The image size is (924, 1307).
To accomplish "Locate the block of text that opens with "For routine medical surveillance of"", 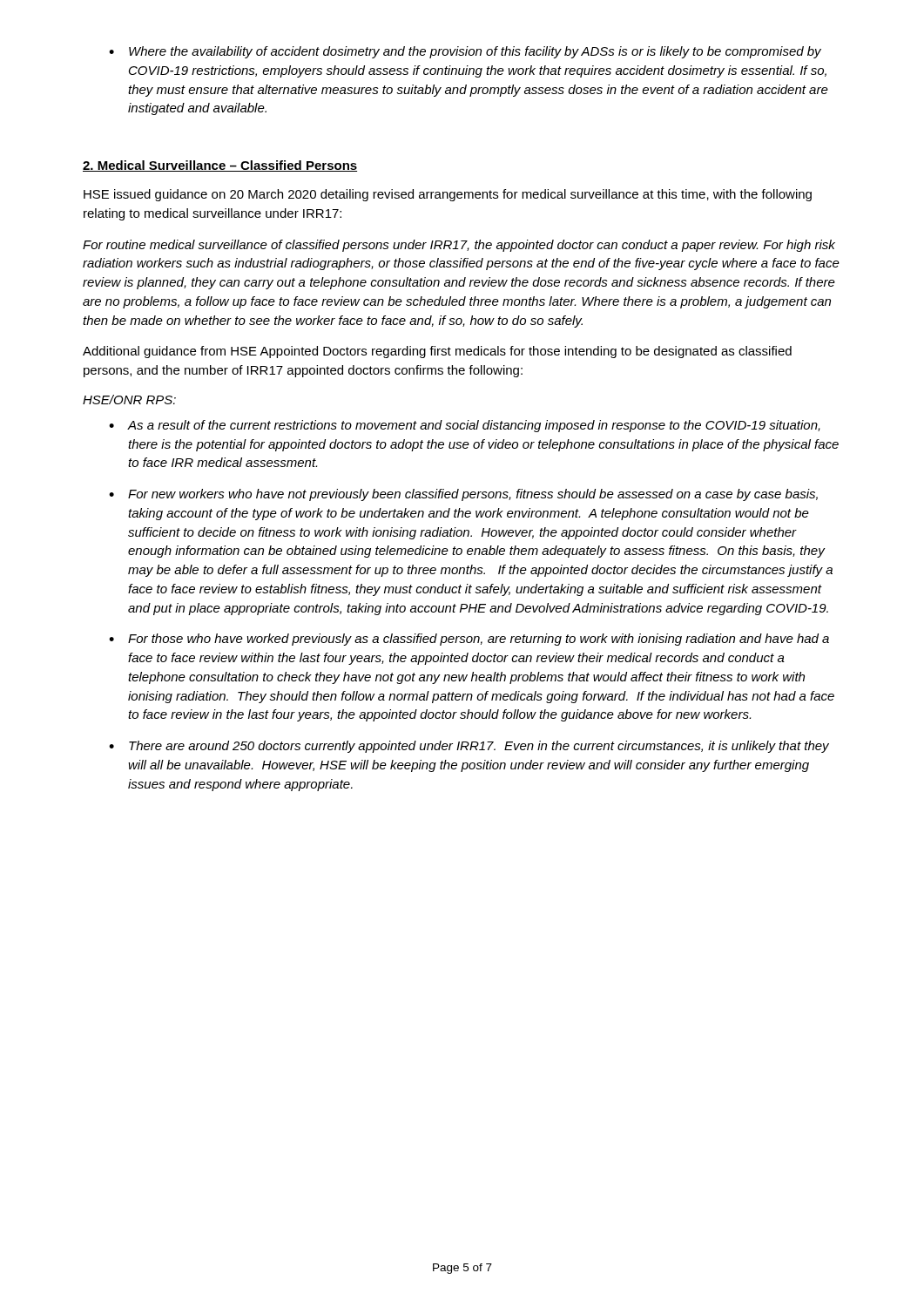I will (461, 282).
